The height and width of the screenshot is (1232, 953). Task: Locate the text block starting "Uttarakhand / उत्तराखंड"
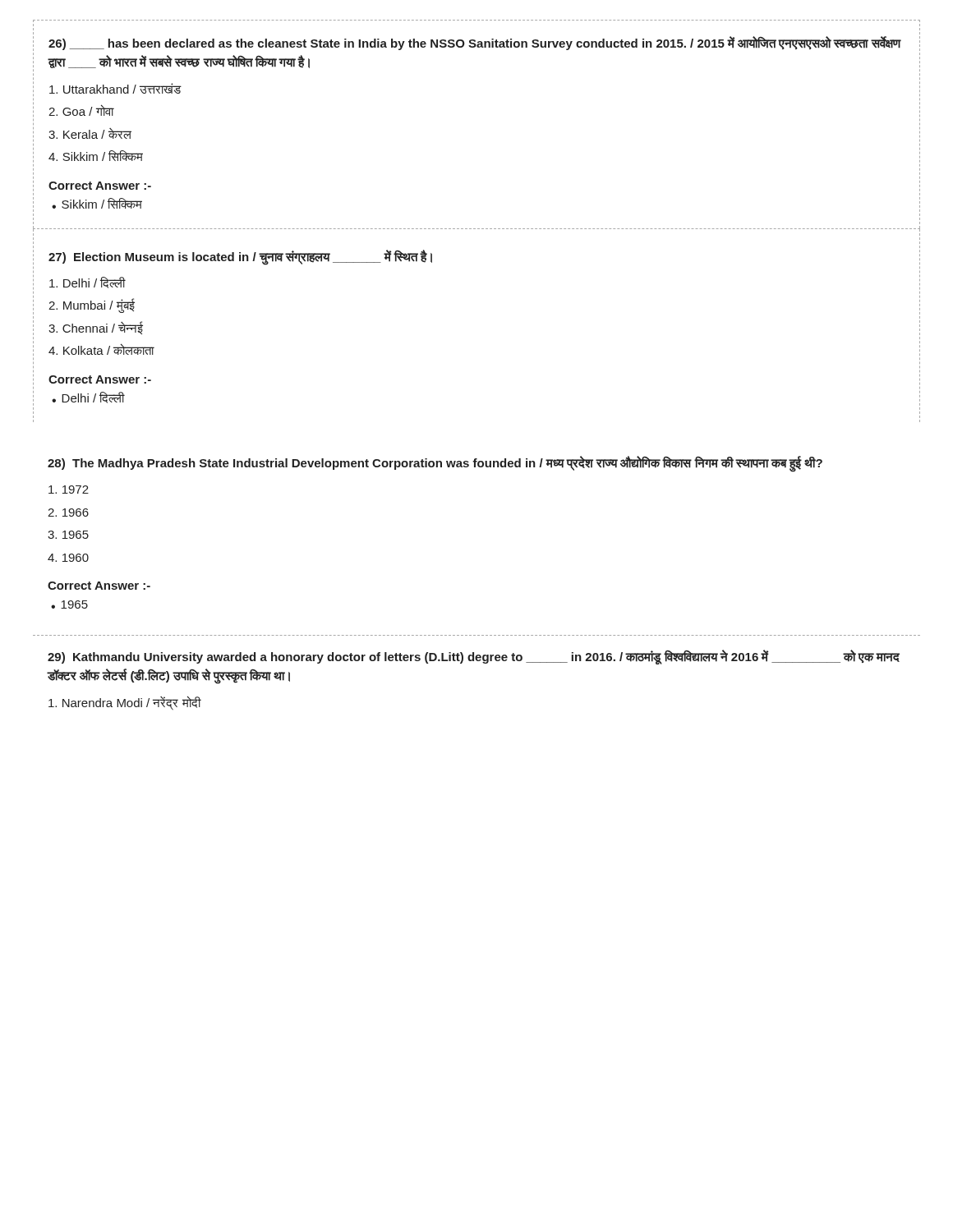pyautogui.click(x=115, y=89)
